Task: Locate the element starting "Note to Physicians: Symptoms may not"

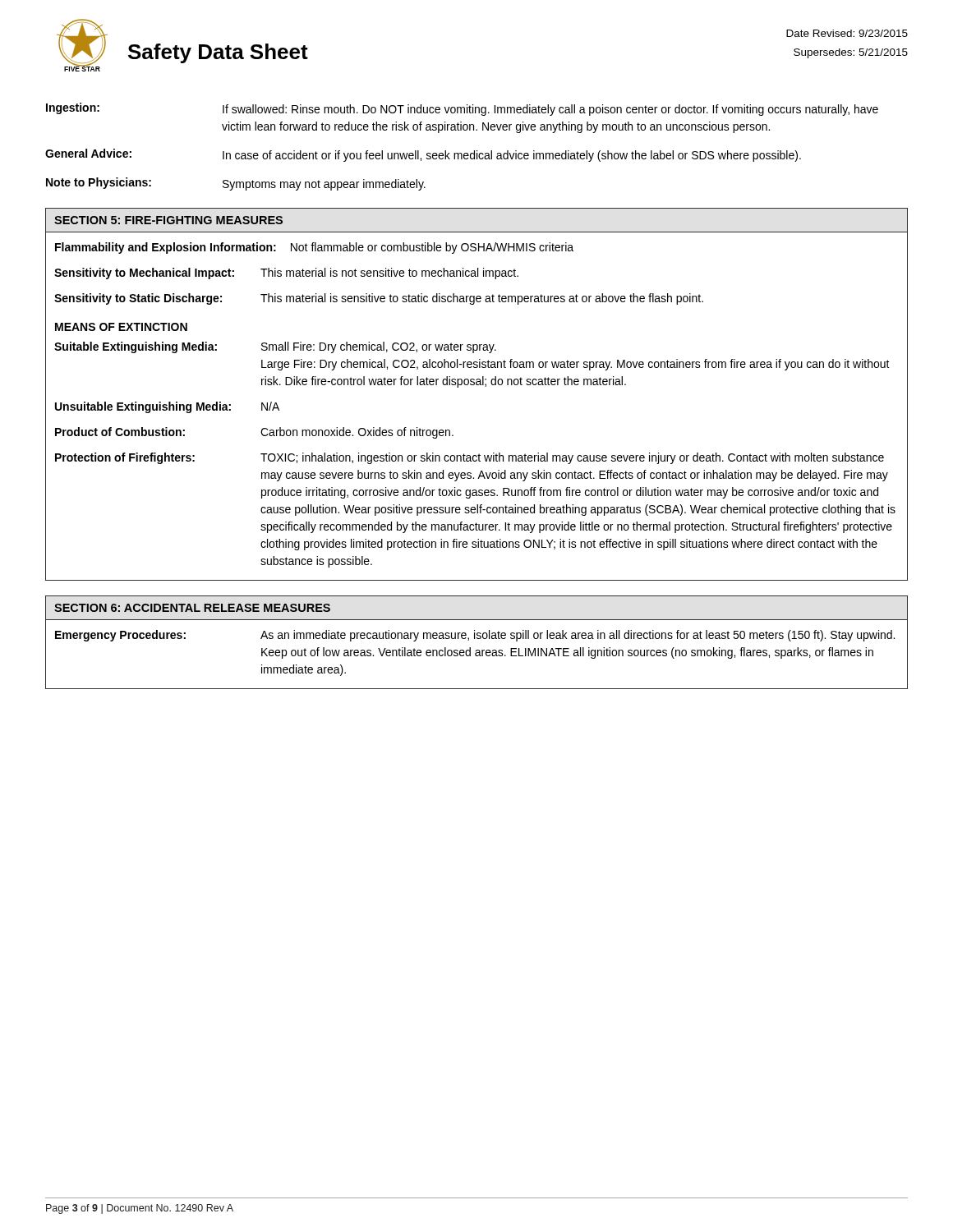Action: (x=236, y=184)
